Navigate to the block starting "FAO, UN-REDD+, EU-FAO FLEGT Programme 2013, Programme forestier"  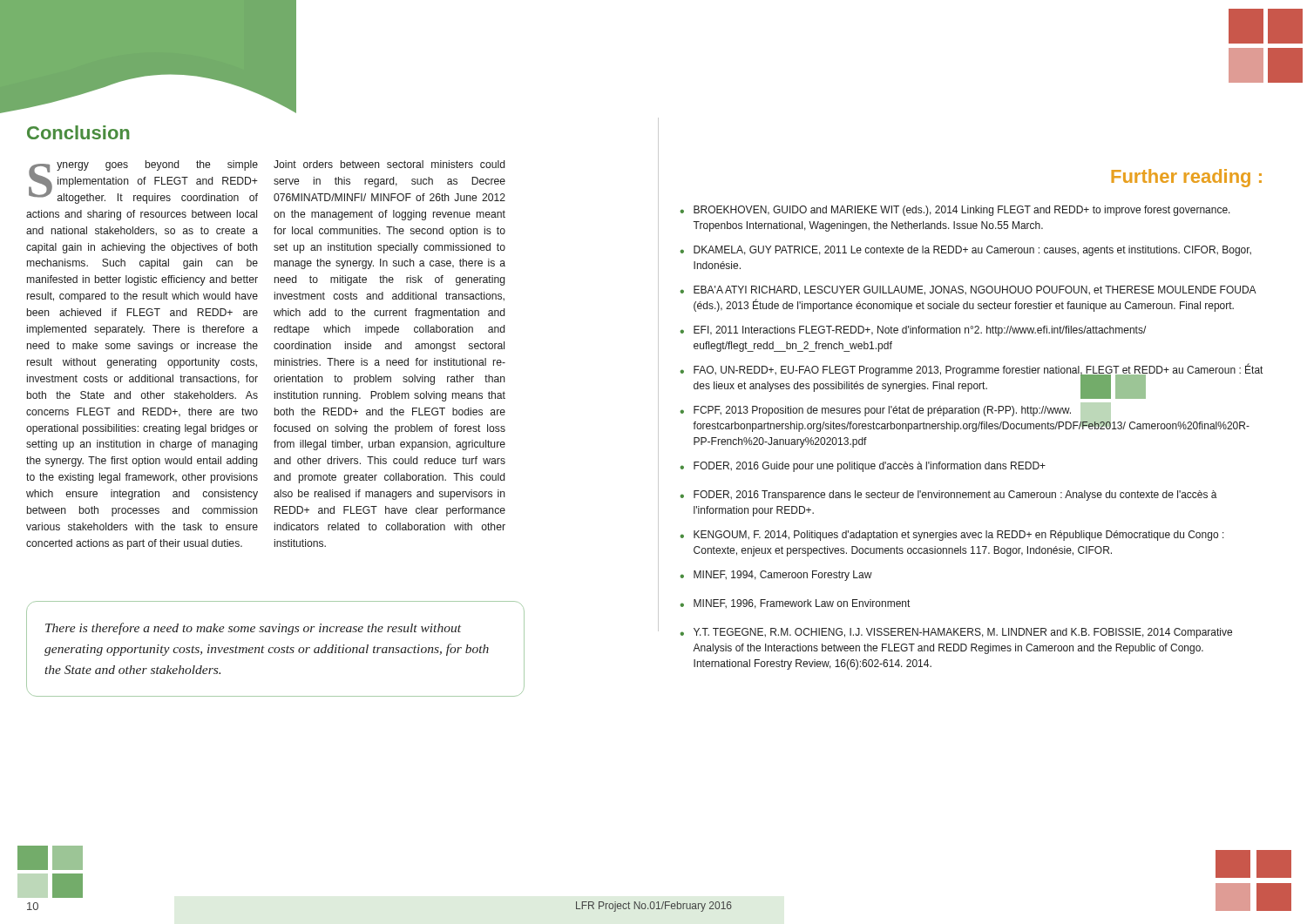(x=978, y=378)
